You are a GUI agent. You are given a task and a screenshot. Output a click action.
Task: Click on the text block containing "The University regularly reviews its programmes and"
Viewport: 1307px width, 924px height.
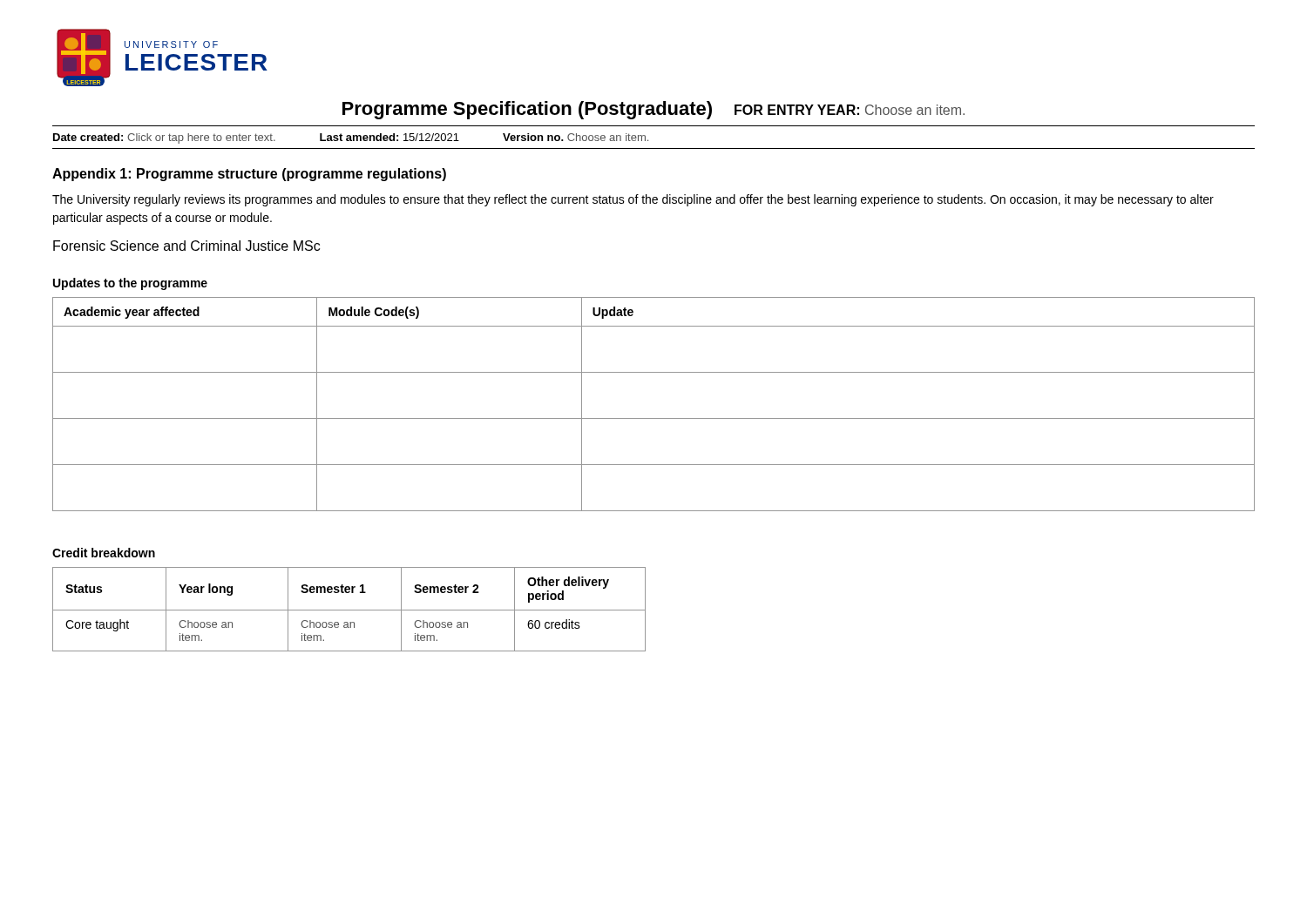coord(633,209)
